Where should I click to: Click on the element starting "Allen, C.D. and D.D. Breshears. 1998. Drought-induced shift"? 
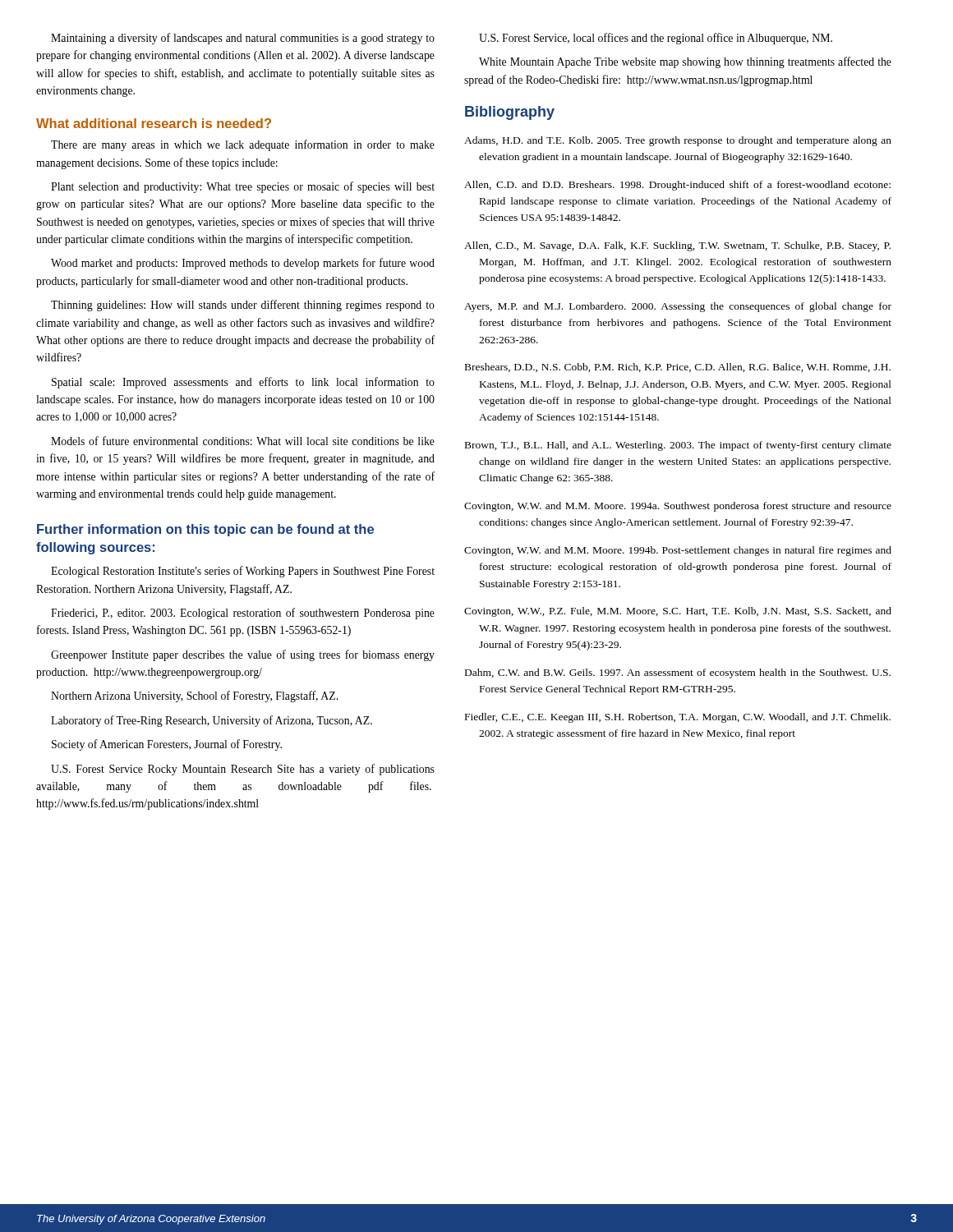[x=678, y=201]
